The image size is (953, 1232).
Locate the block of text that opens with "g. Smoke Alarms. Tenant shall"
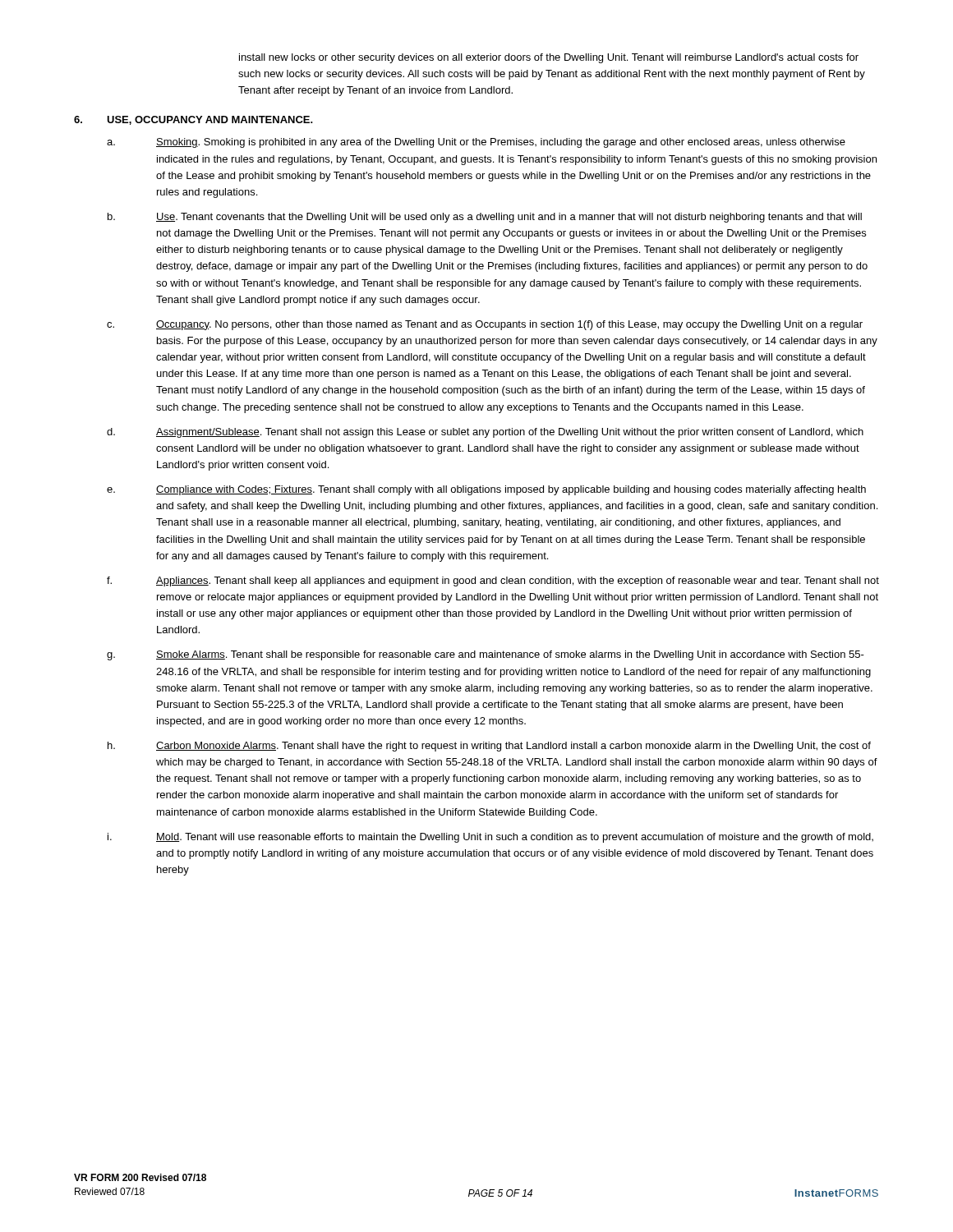476,688
